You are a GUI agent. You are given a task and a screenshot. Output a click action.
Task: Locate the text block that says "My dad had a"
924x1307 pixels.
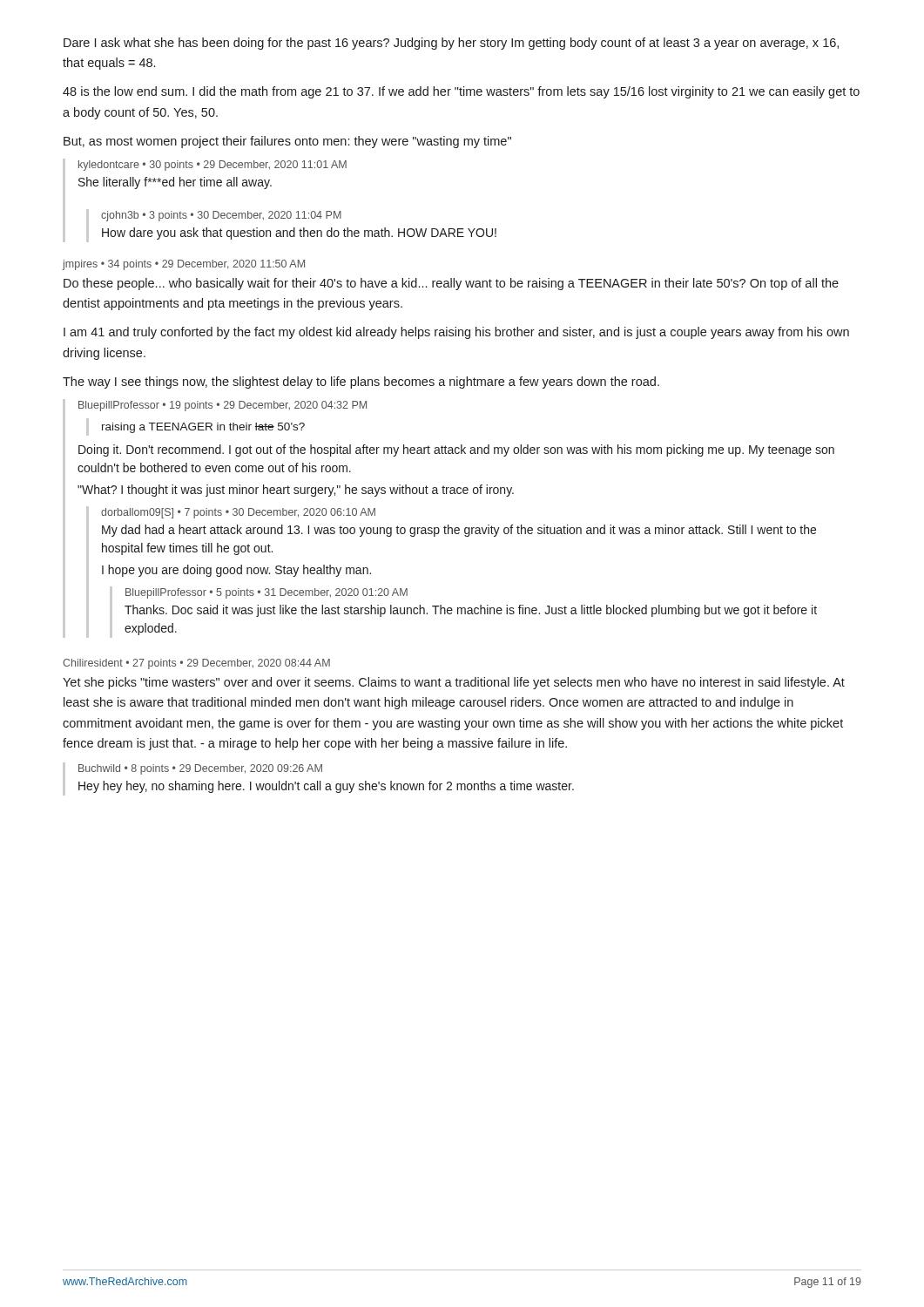[459, 539]
